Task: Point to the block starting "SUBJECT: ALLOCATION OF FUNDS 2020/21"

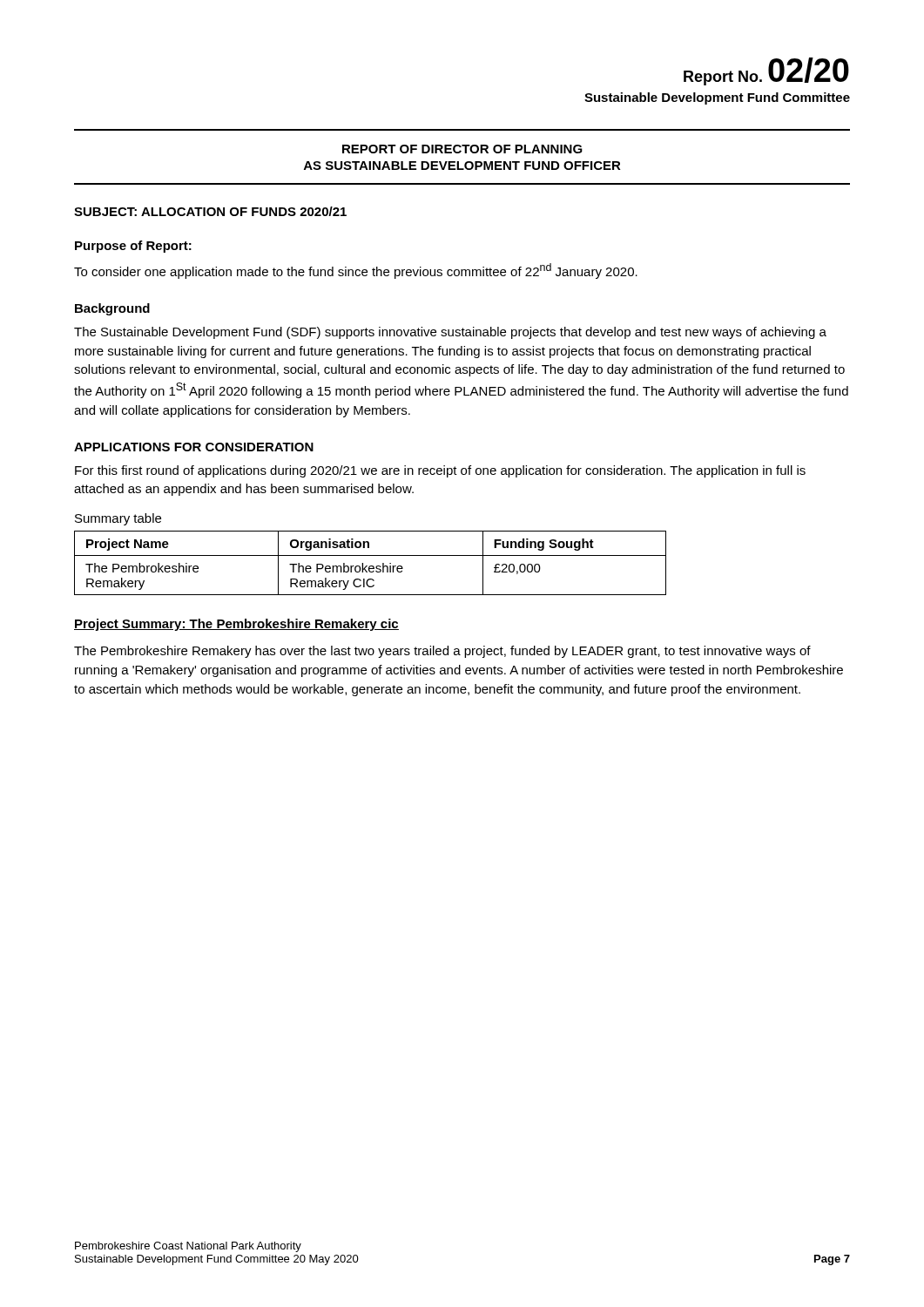Action: click(x=210, y=211)
